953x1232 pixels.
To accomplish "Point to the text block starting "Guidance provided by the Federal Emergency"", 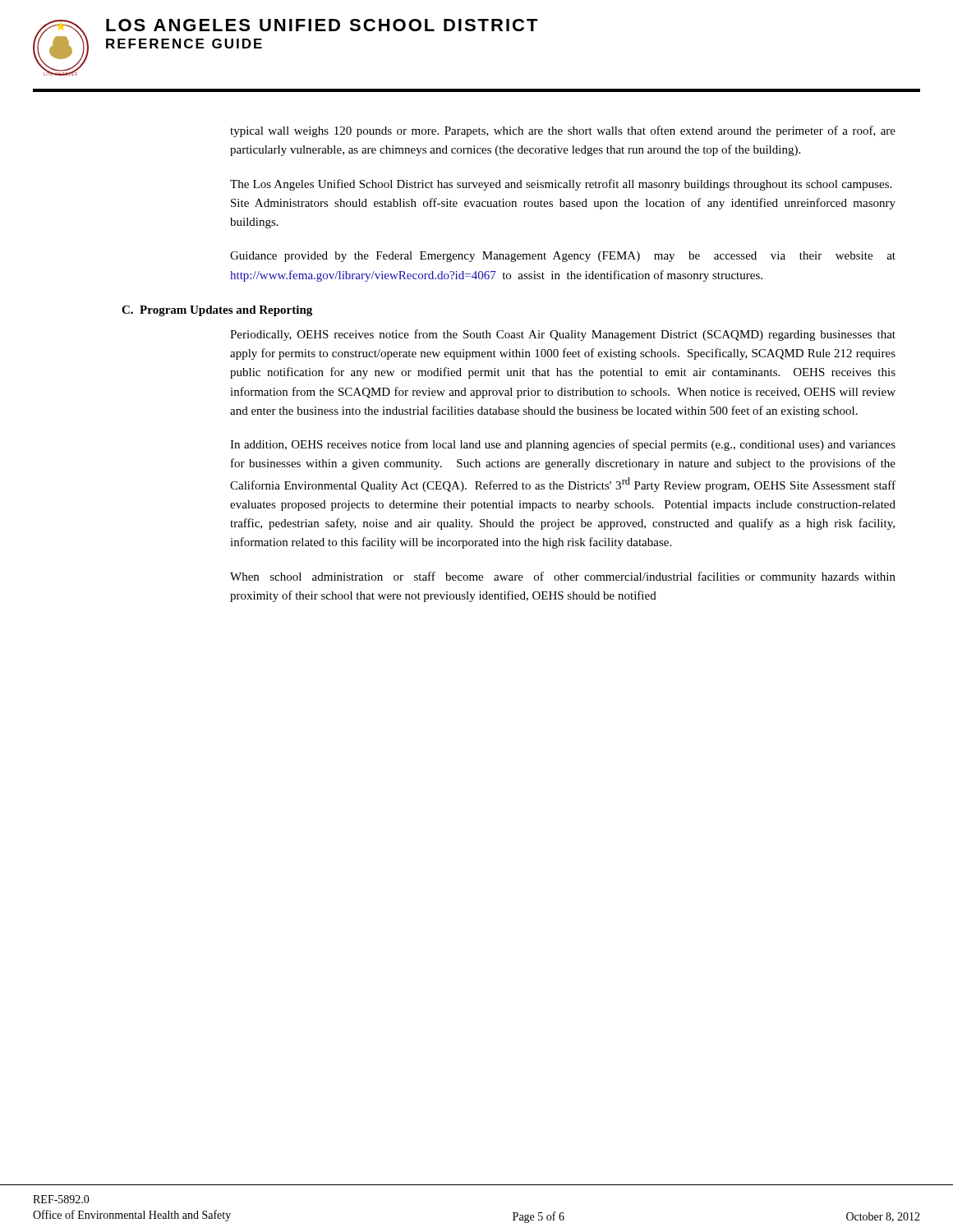I will pyautogui.click(x=563, y=265).
